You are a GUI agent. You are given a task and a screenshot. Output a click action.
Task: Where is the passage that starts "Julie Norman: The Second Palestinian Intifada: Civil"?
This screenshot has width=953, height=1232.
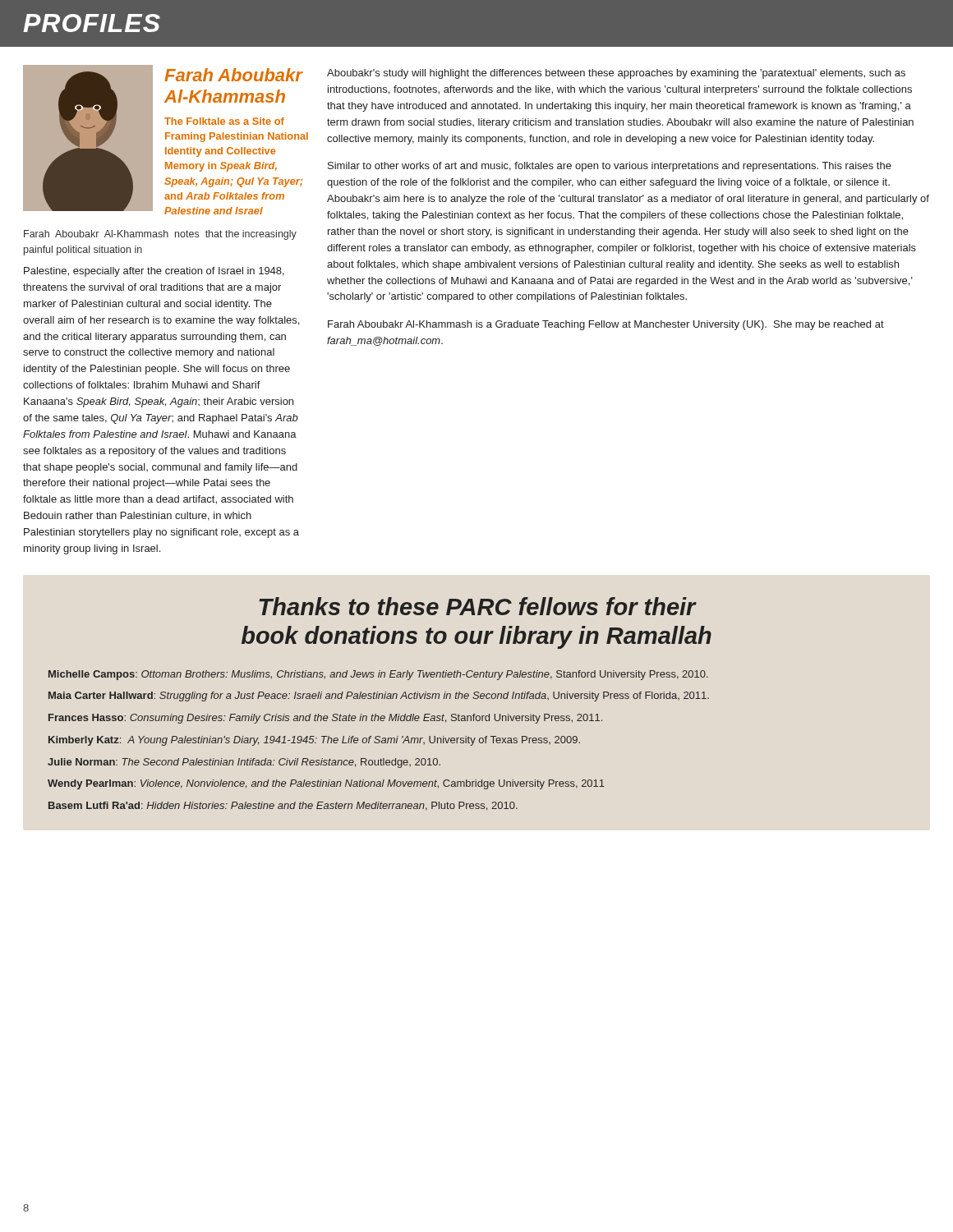[244, 761]
